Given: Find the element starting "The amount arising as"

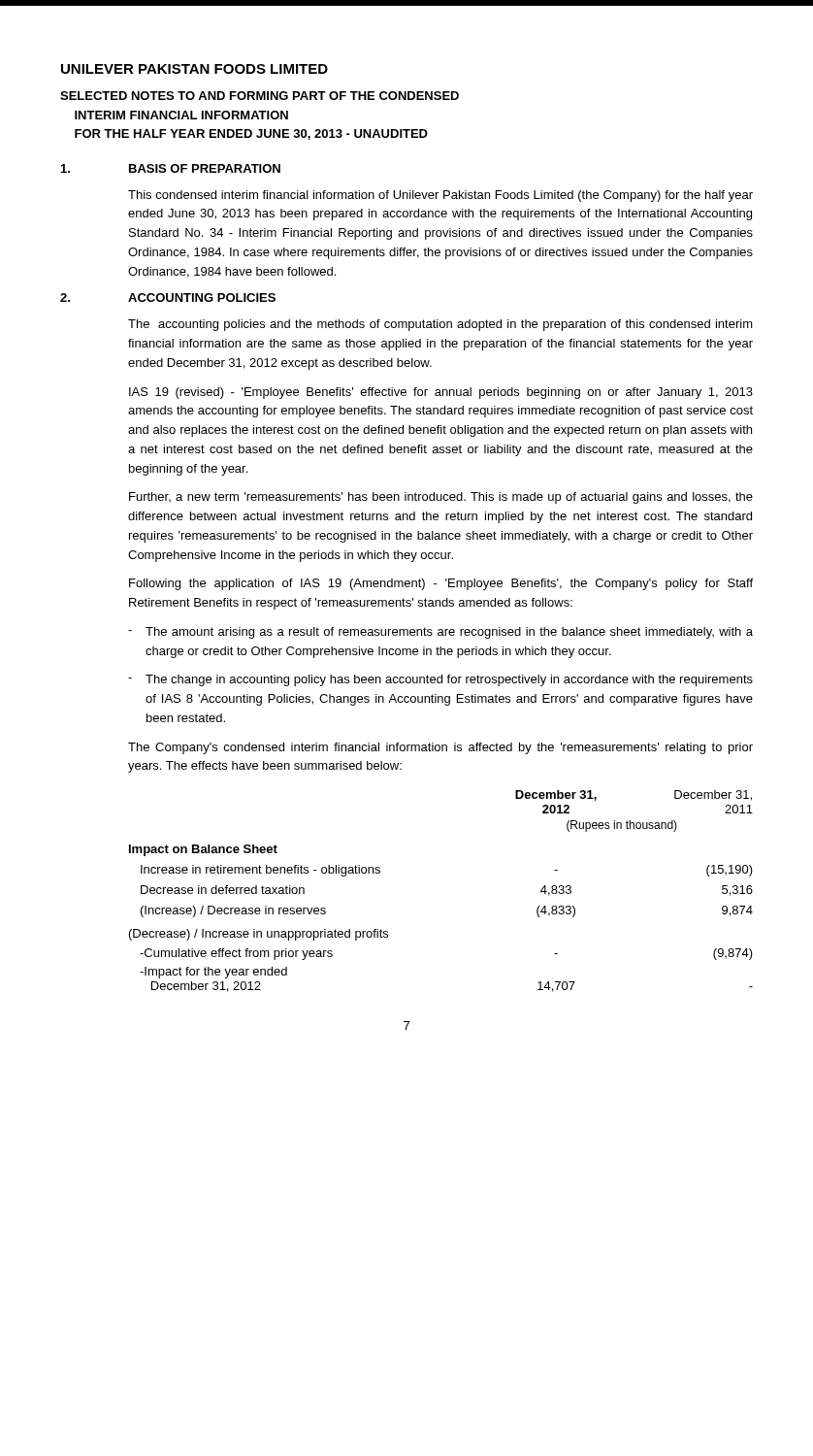Looking at the screenshot, I should (x=449, y=641).
